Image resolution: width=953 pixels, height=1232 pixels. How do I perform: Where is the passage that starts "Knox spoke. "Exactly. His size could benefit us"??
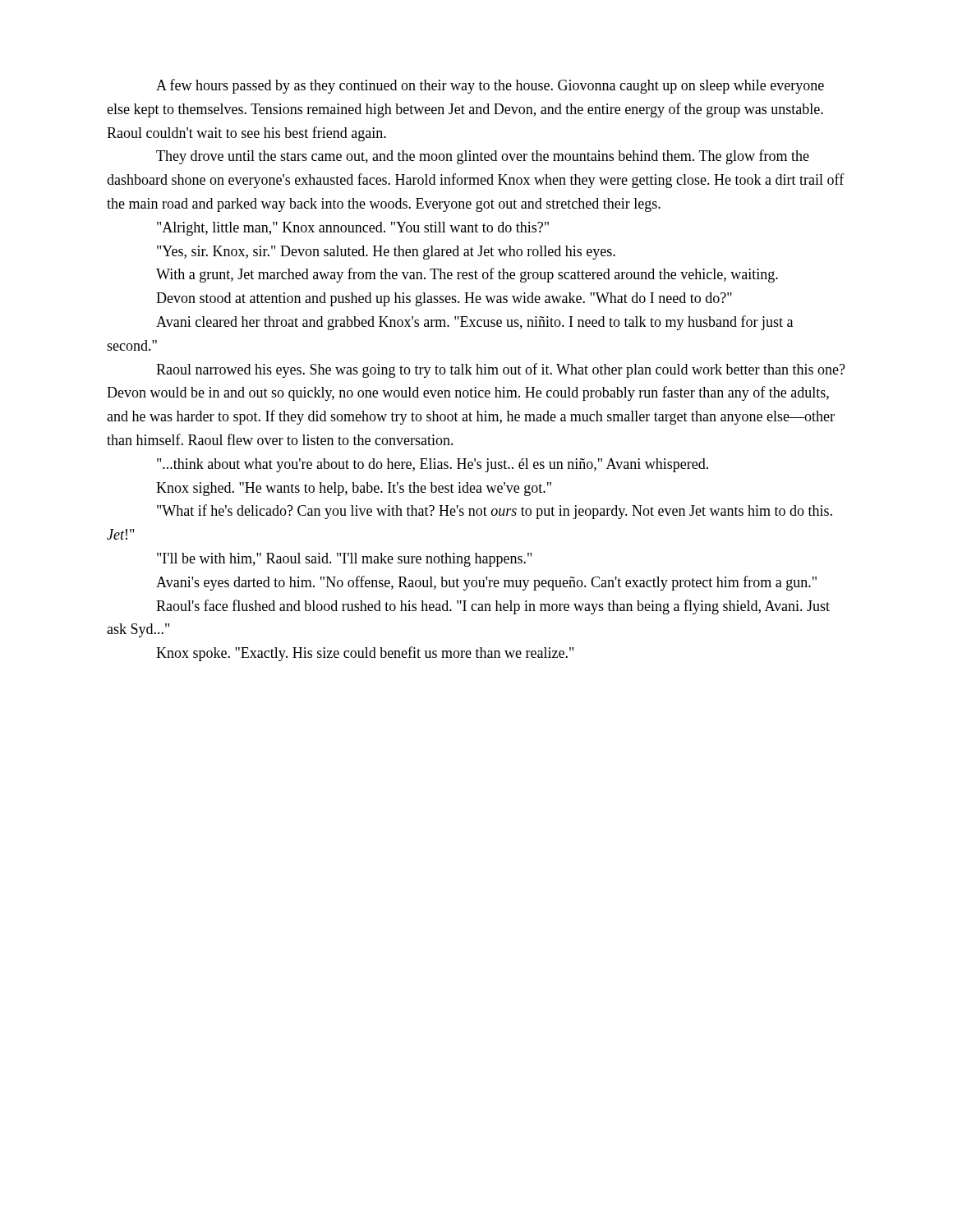coord(476,653)
